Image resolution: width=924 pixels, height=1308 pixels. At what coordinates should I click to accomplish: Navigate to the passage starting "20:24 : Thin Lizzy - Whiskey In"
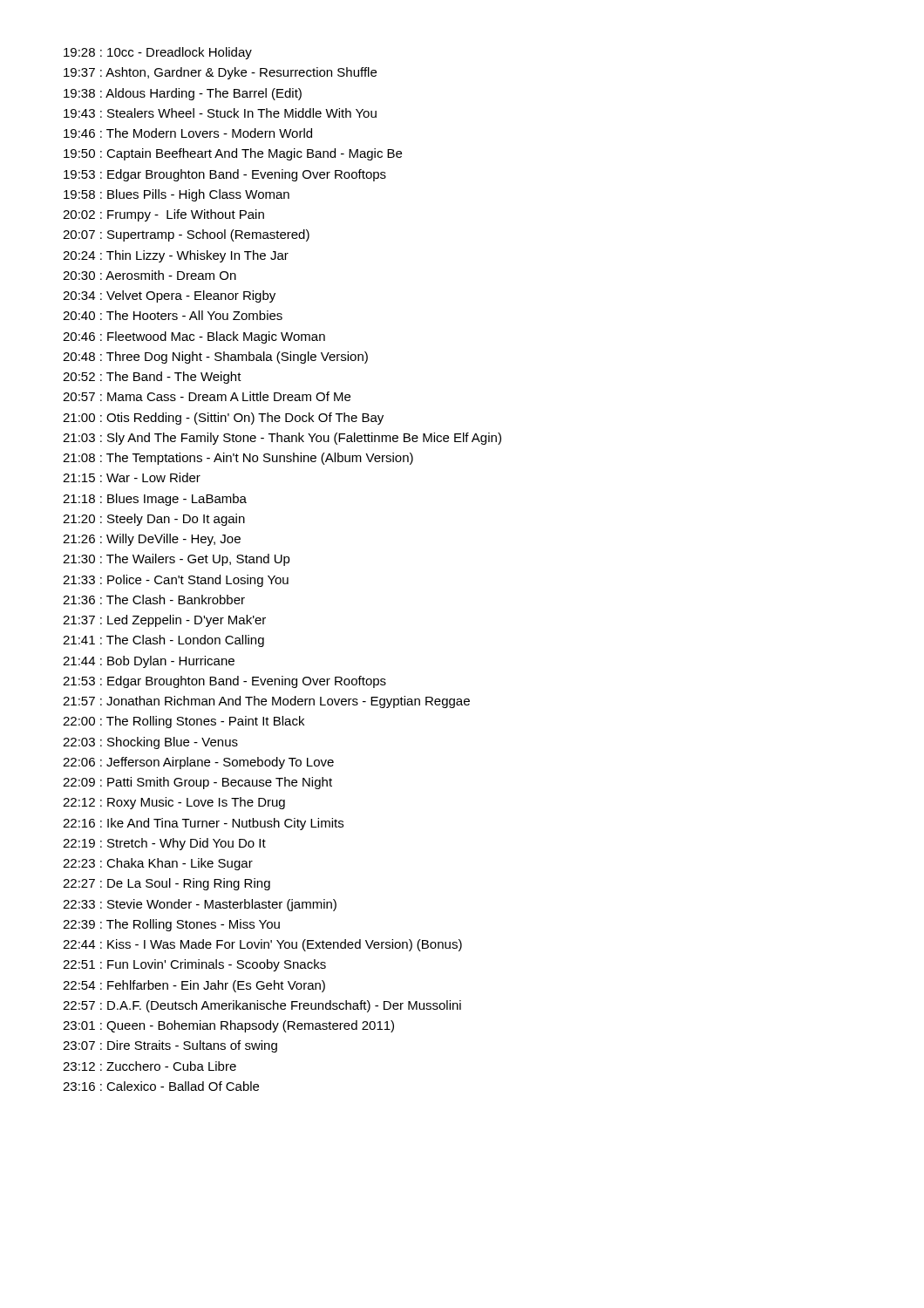176,255
